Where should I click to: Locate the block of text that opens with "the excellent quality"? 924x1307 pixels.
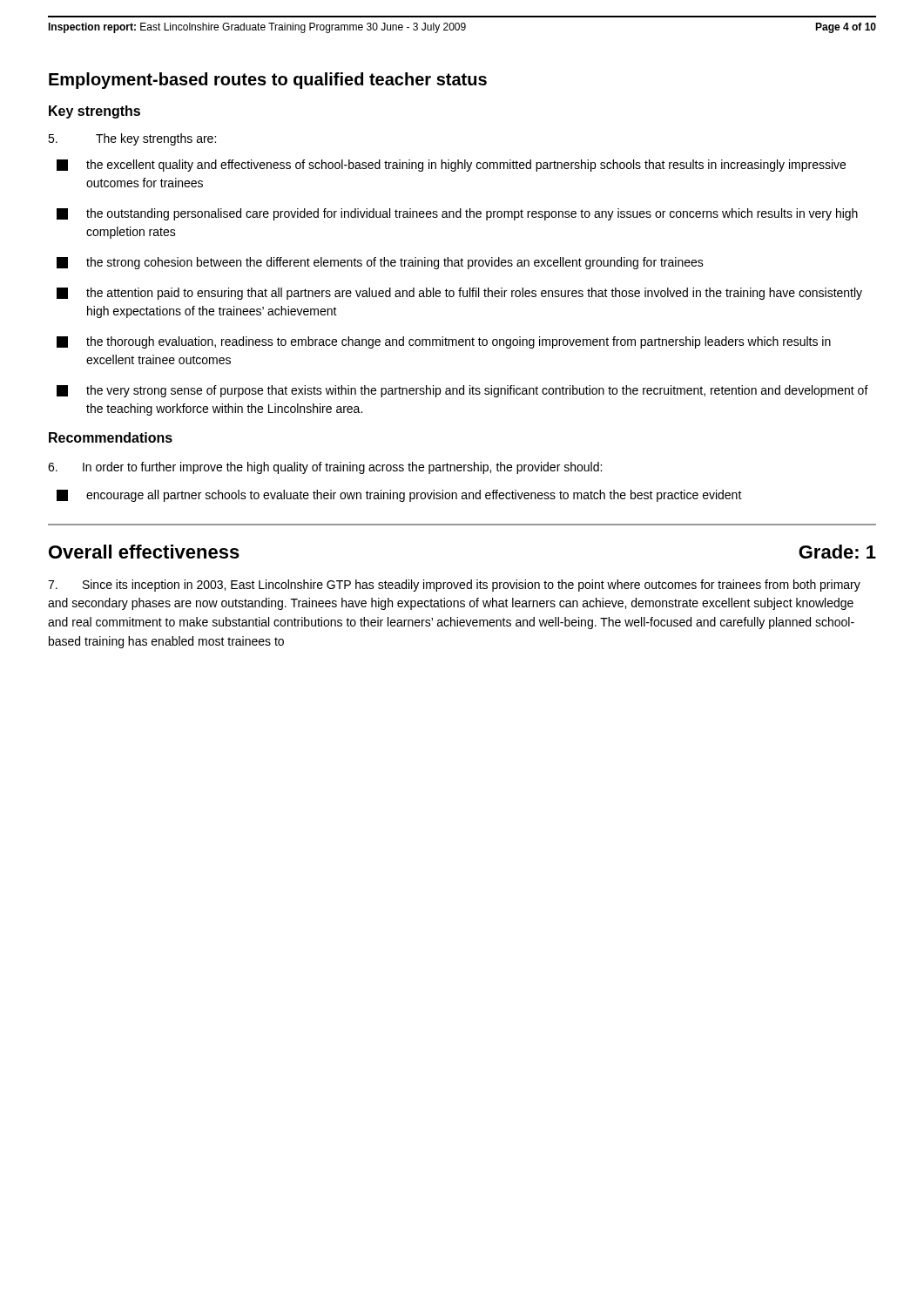tap(462, 174)
